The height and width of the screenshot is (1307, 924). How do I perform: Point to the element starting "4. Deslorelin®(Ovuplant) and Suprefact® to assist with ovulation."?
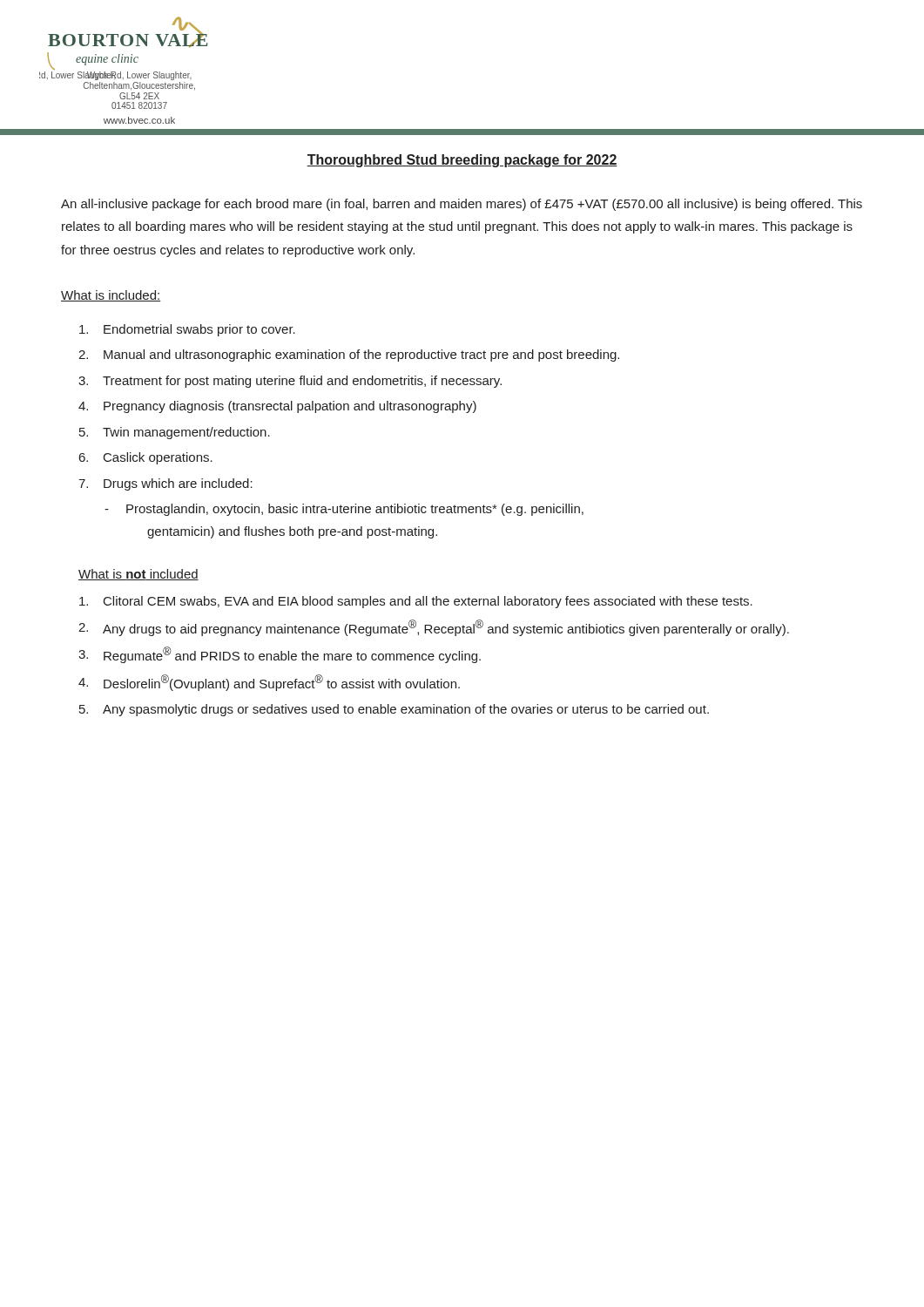coord(269,683)
